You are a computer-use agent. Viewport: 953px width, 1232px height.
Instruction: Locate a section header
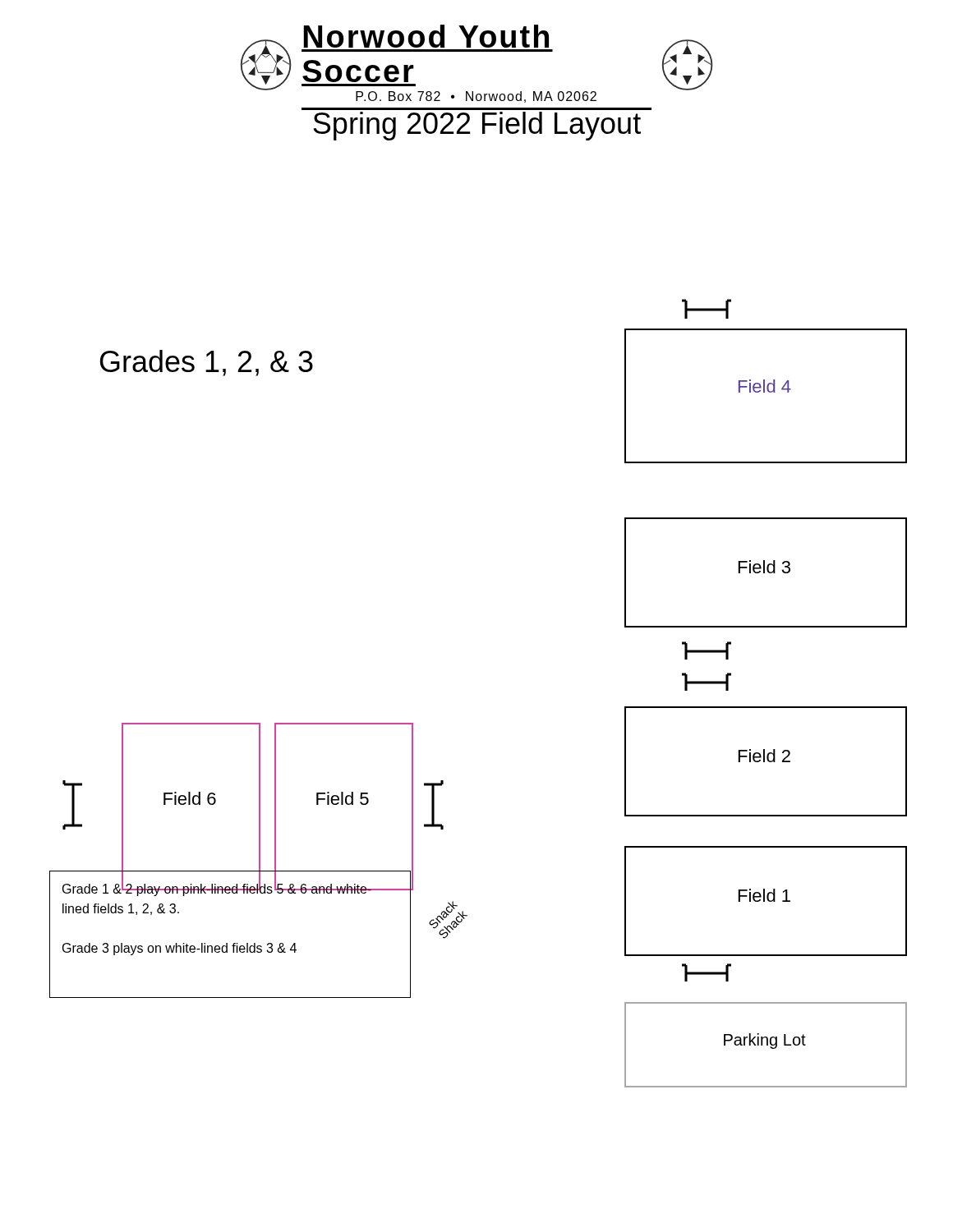pyautogui.click(x=206, y=362)
